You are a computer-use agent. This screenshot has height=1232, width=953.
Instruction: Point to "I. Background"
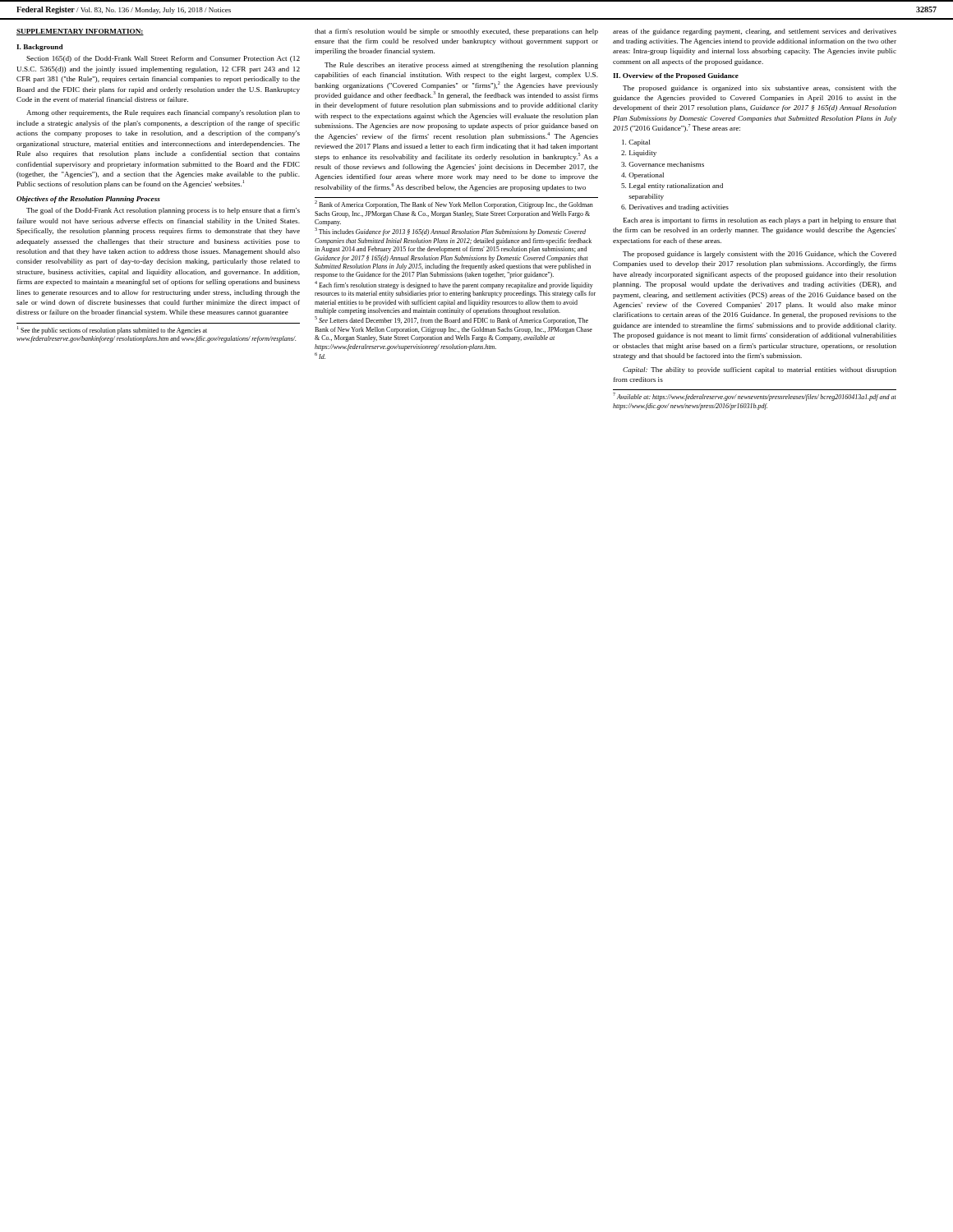pos(40,47)
